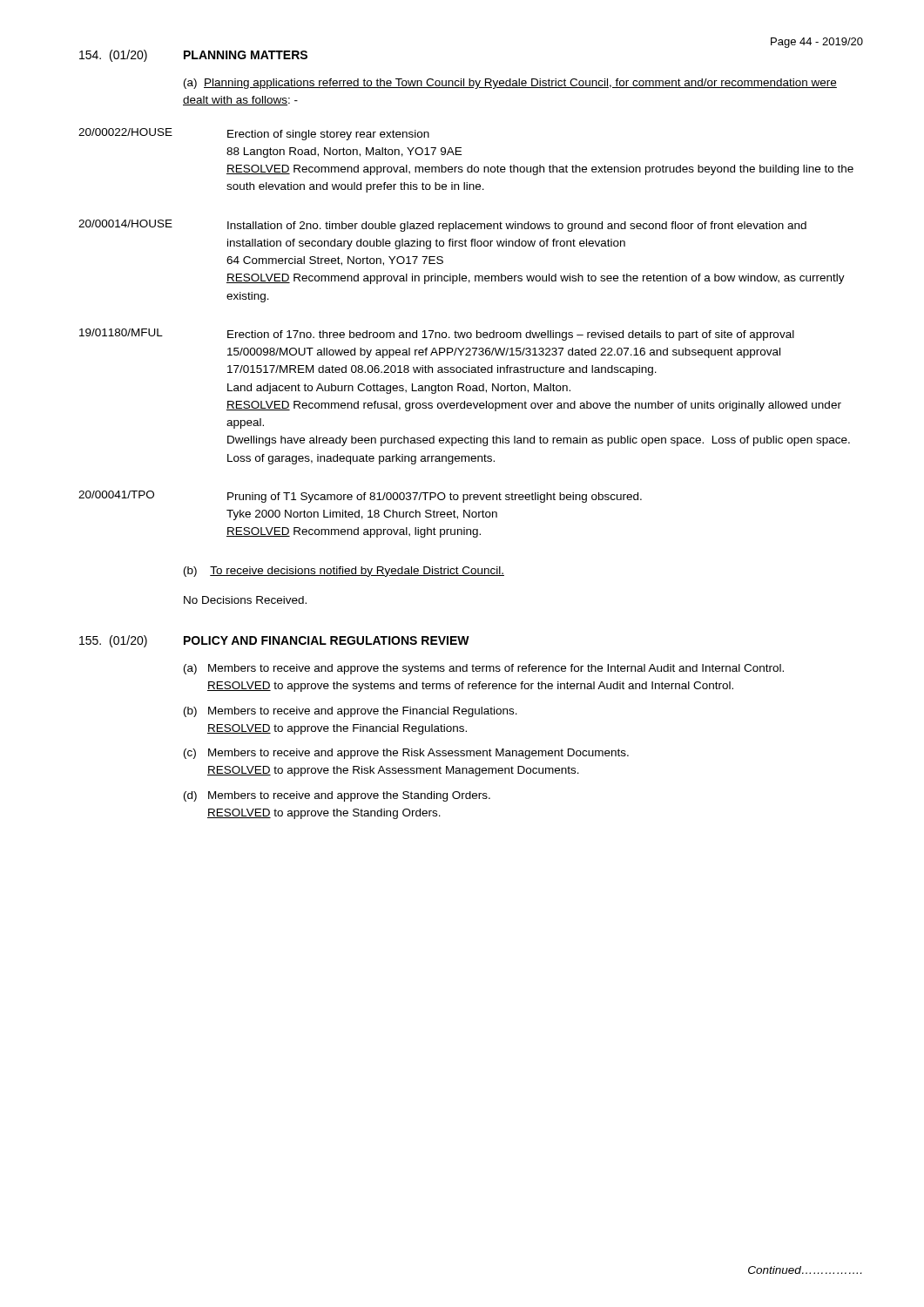Screen dimensions: 1307x924
Task: Select the text starting "20/00022/HOUSE Erection of single storey"
Action: pyautogui.click(x=471, y=160)
